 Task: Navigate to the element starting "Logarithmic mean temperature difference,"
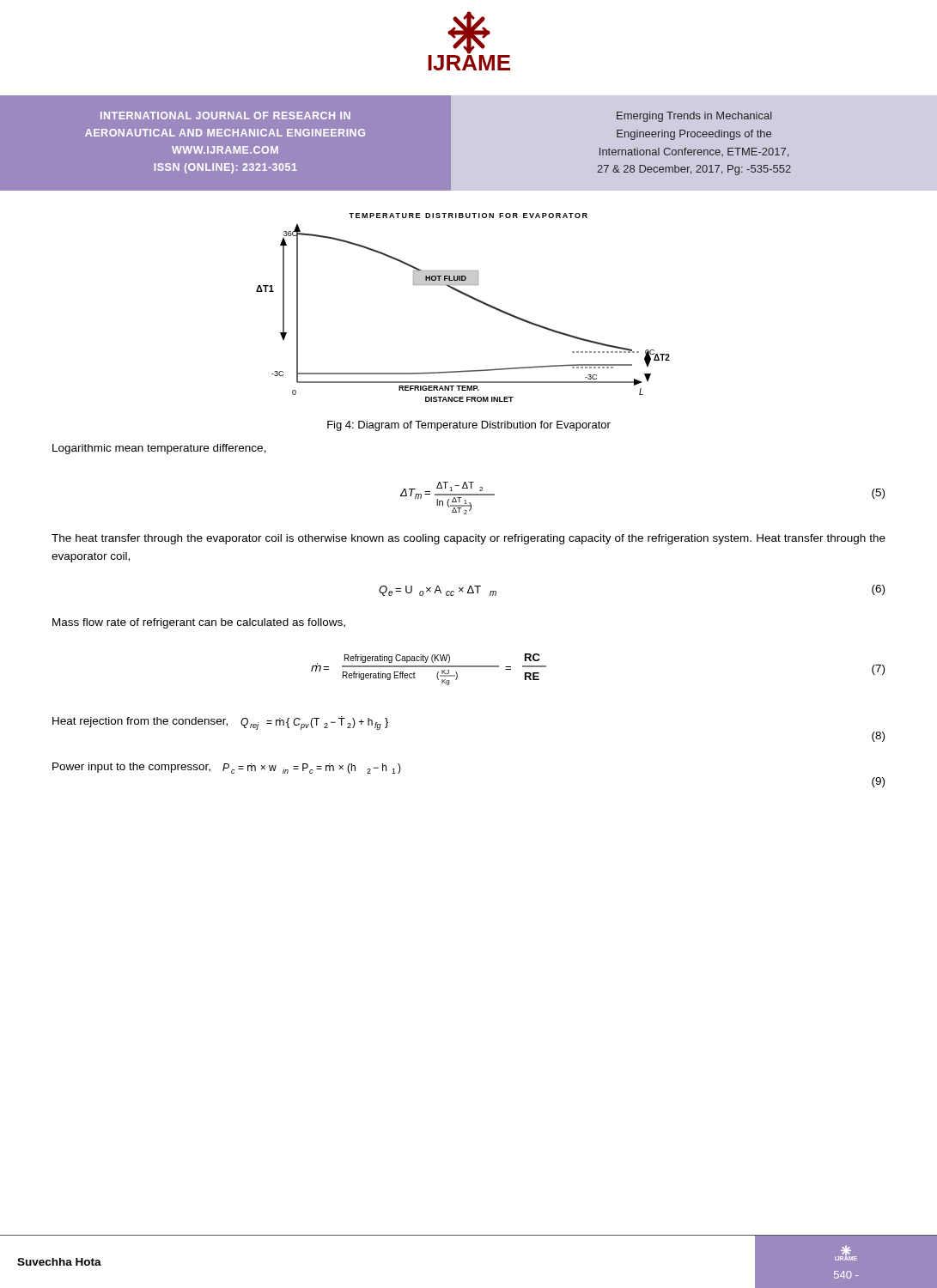tap(159, 448)
